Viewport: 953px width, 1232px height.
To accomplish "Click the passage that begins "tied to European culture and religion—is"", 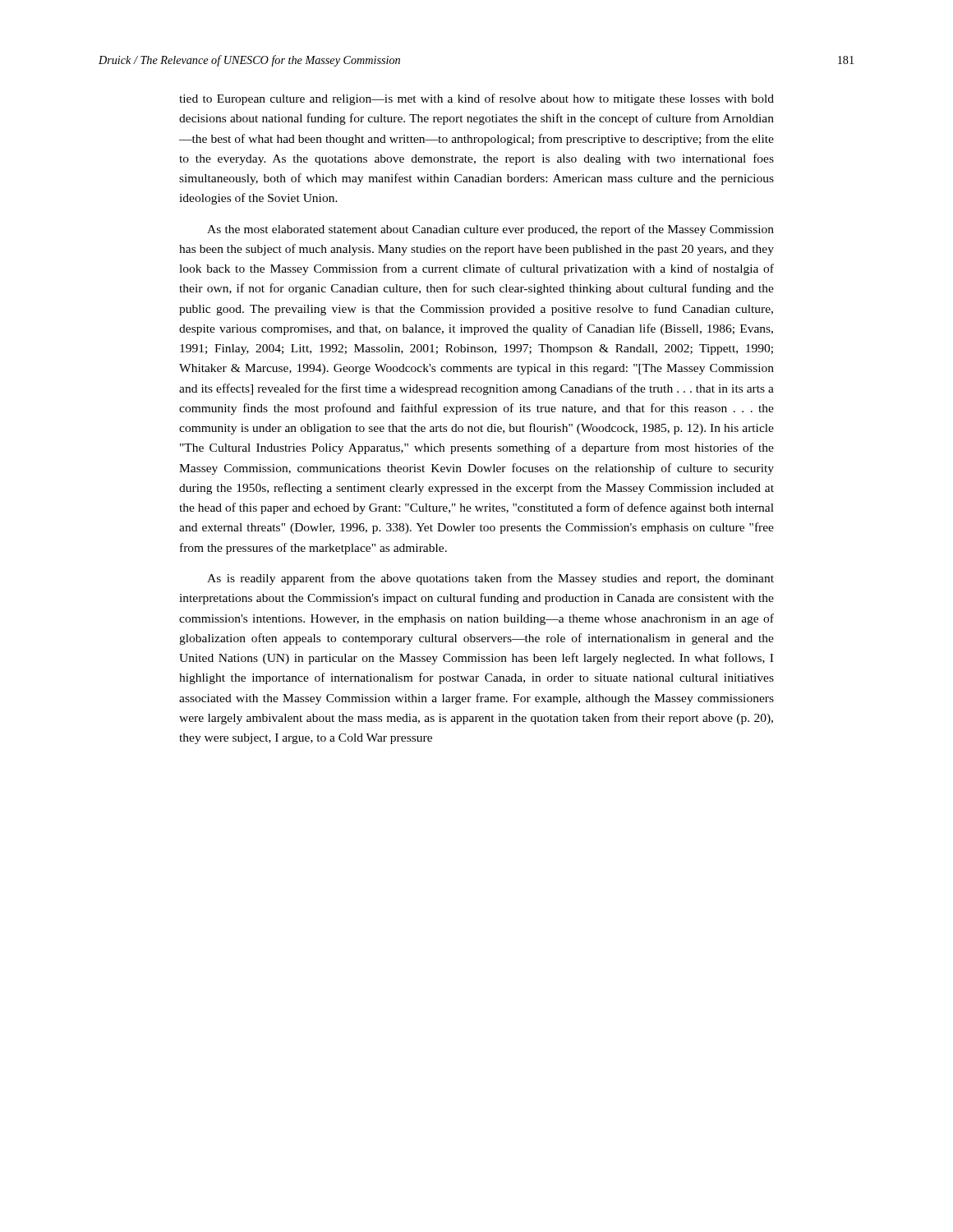I will pos(476,148).
